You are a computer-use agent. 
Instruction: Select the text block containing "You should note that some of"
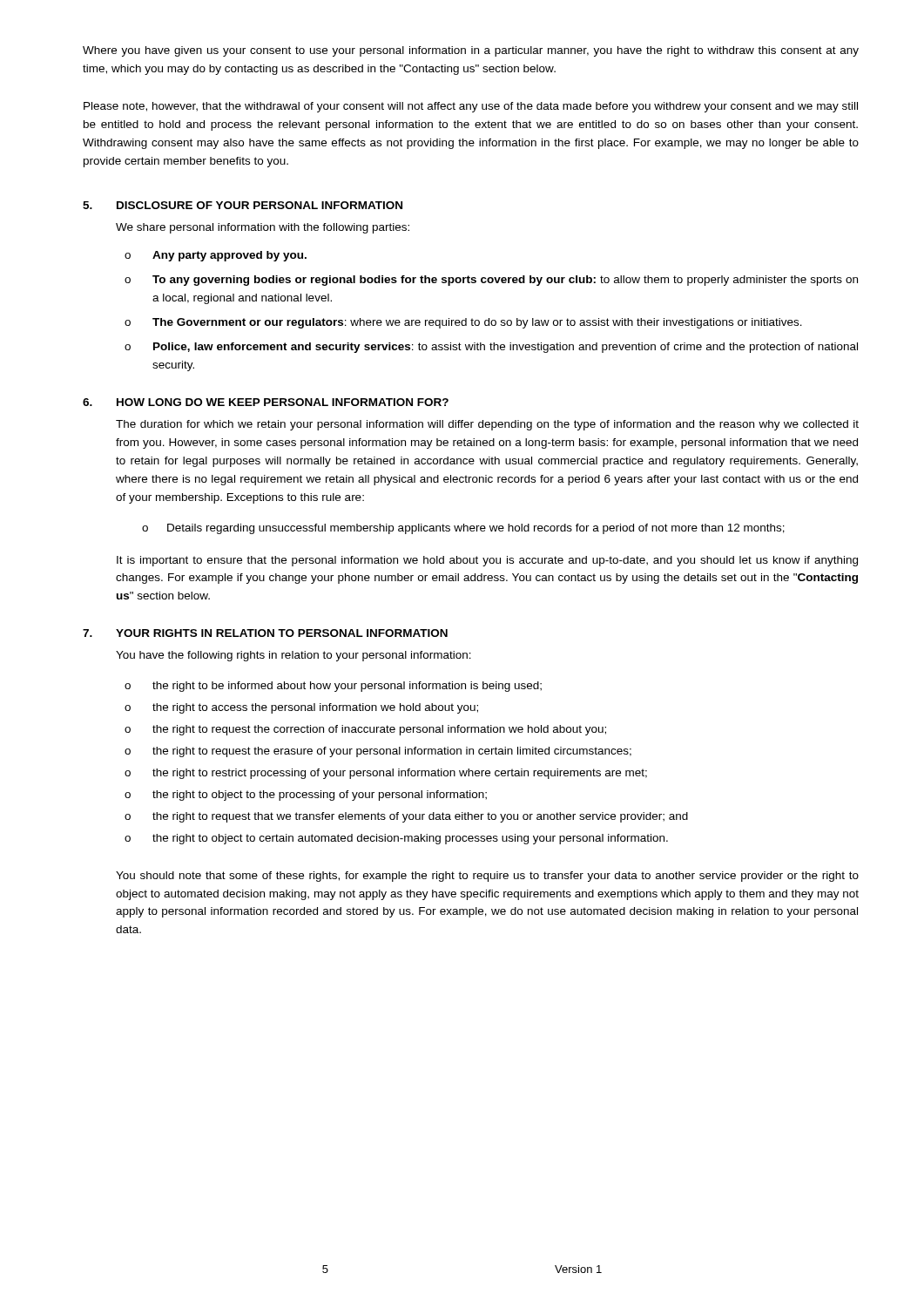(x=487, y=903)
